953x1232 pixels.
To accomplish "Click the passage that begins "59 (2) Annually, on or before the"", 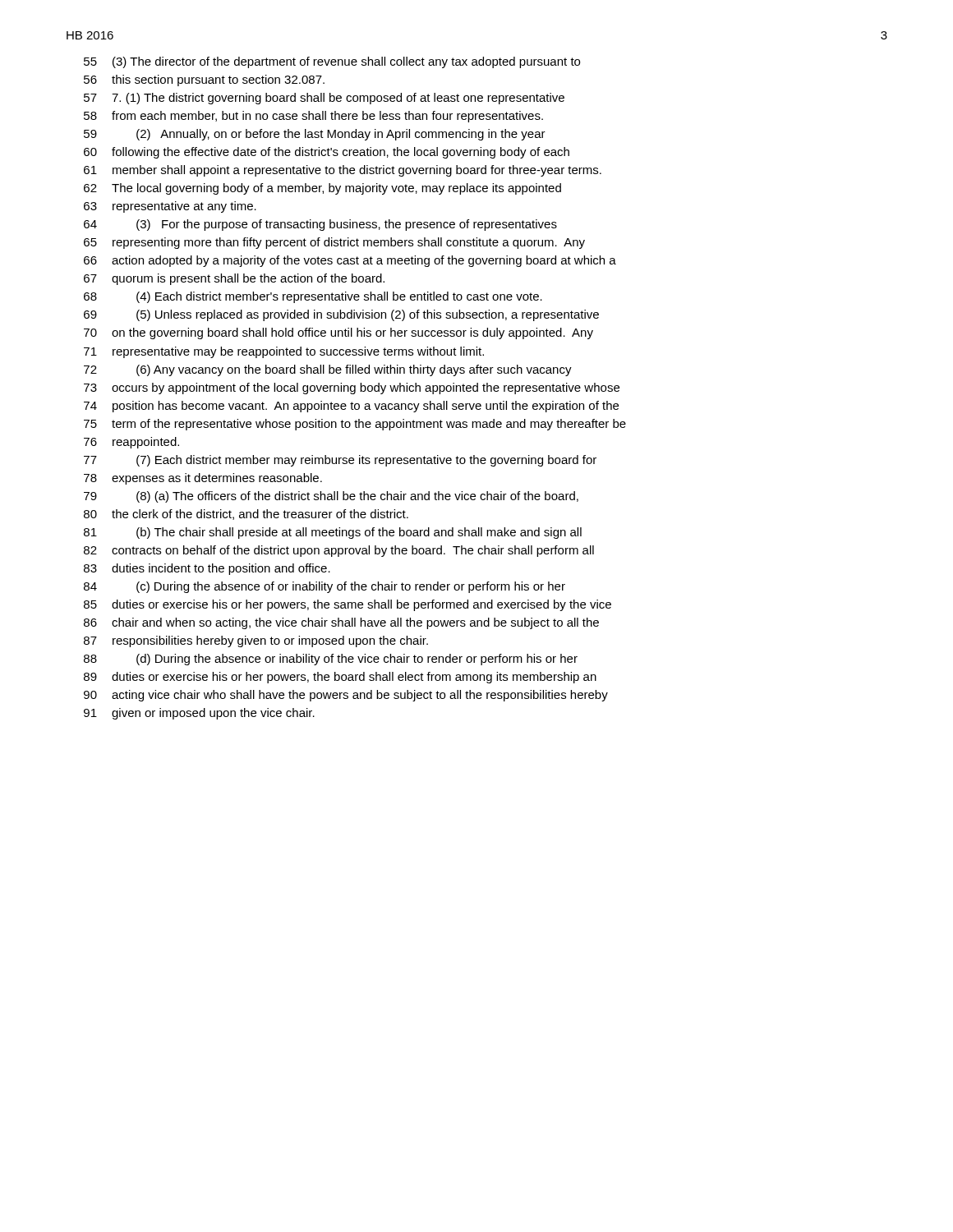I will (x=476, y=170).
